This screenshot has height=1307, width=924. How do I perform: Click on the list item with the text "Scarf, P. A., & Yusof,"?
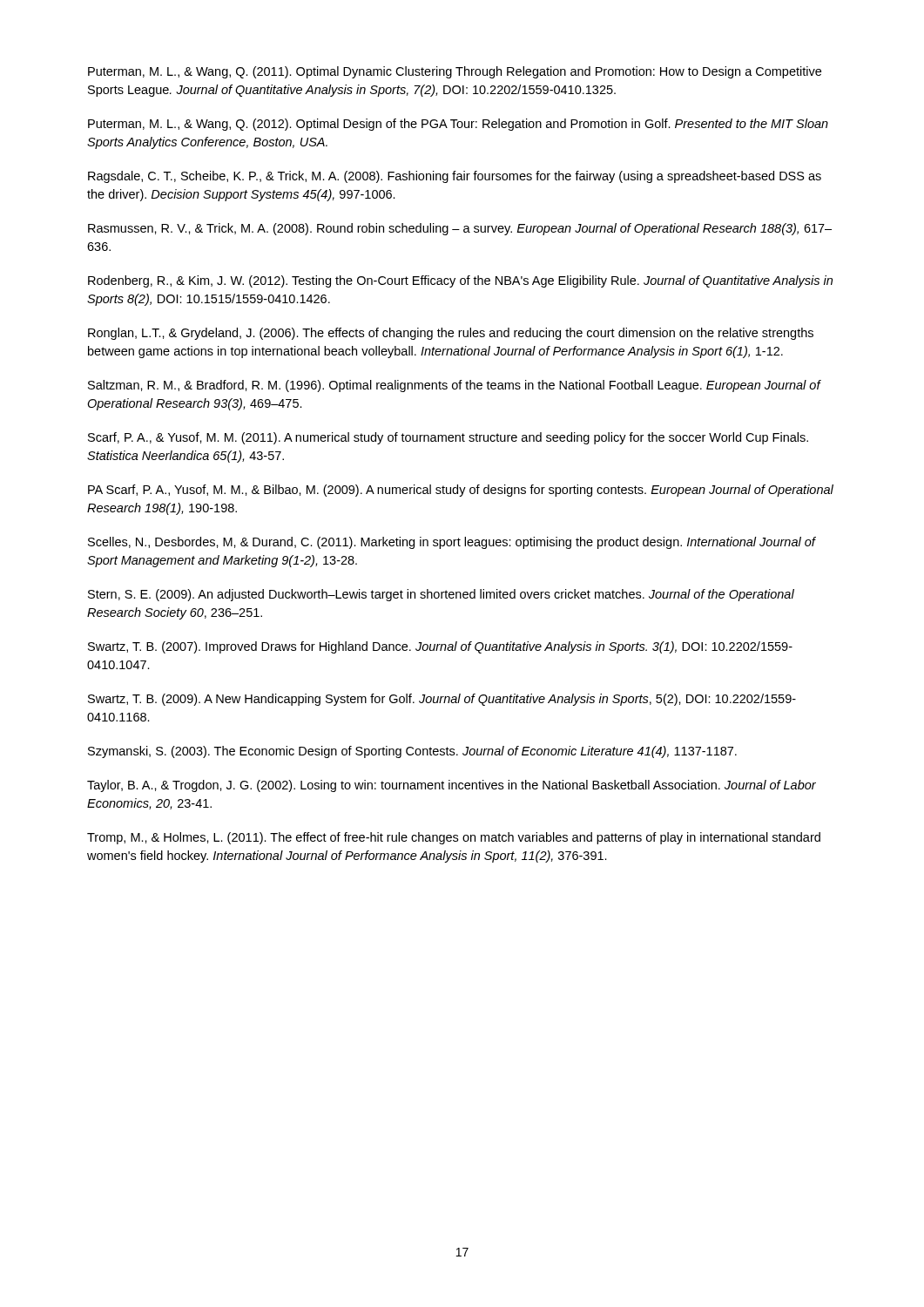point(448,447)
